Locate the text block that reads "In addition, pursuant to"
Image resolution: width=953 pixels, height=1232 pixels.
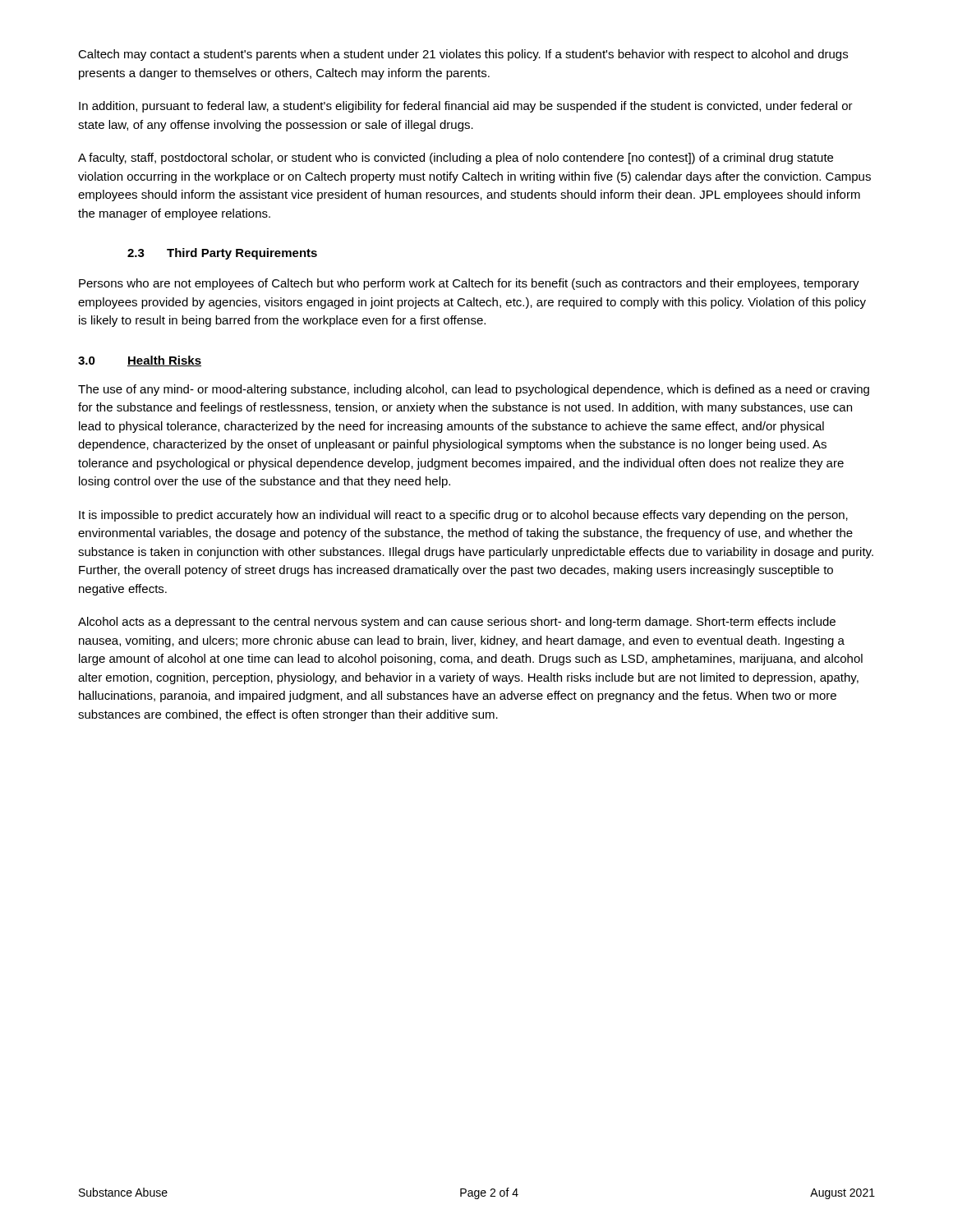click(465, 115)
